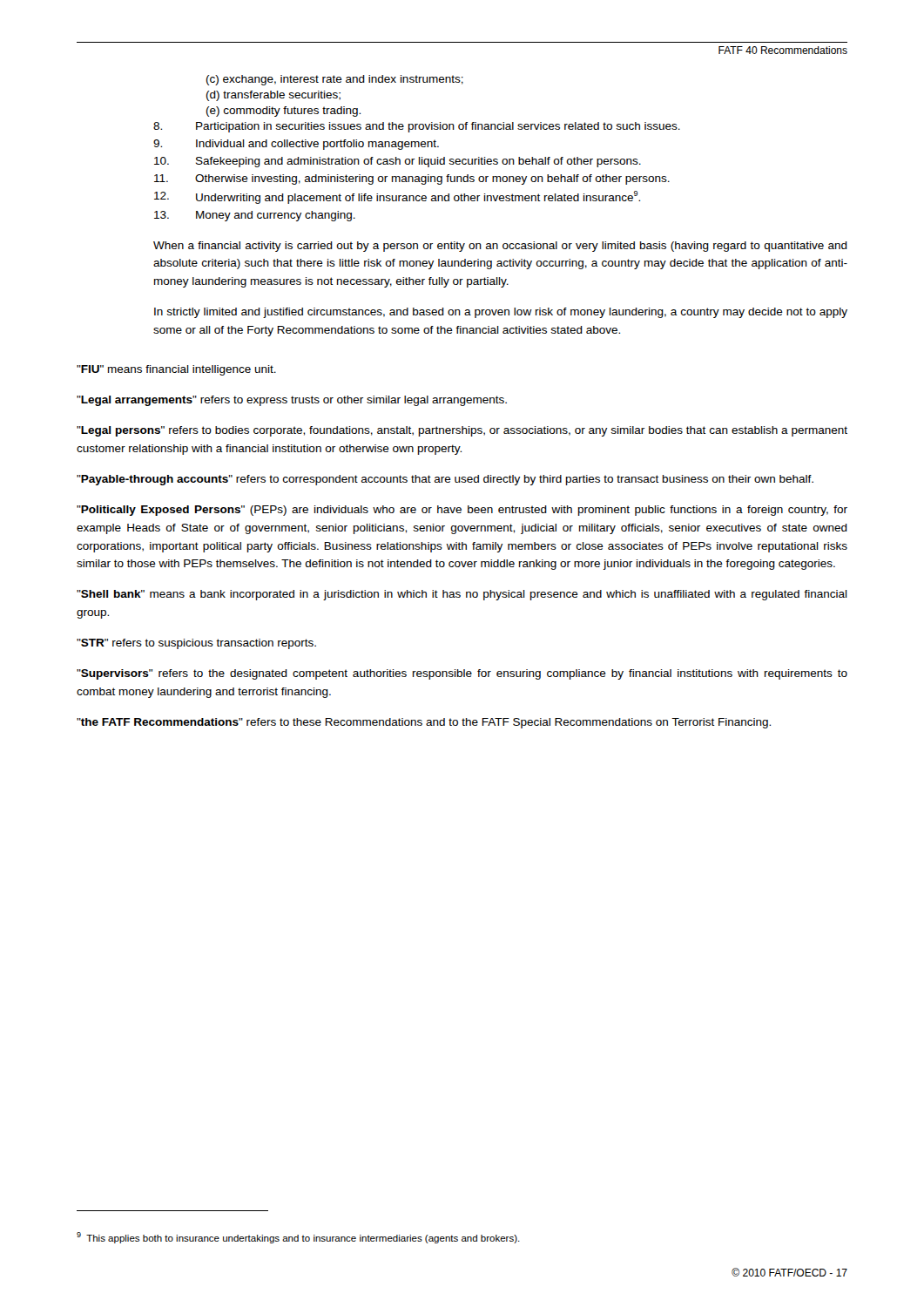Click on the list item that reads "10. Safekeeping and"

pos(500,161)
